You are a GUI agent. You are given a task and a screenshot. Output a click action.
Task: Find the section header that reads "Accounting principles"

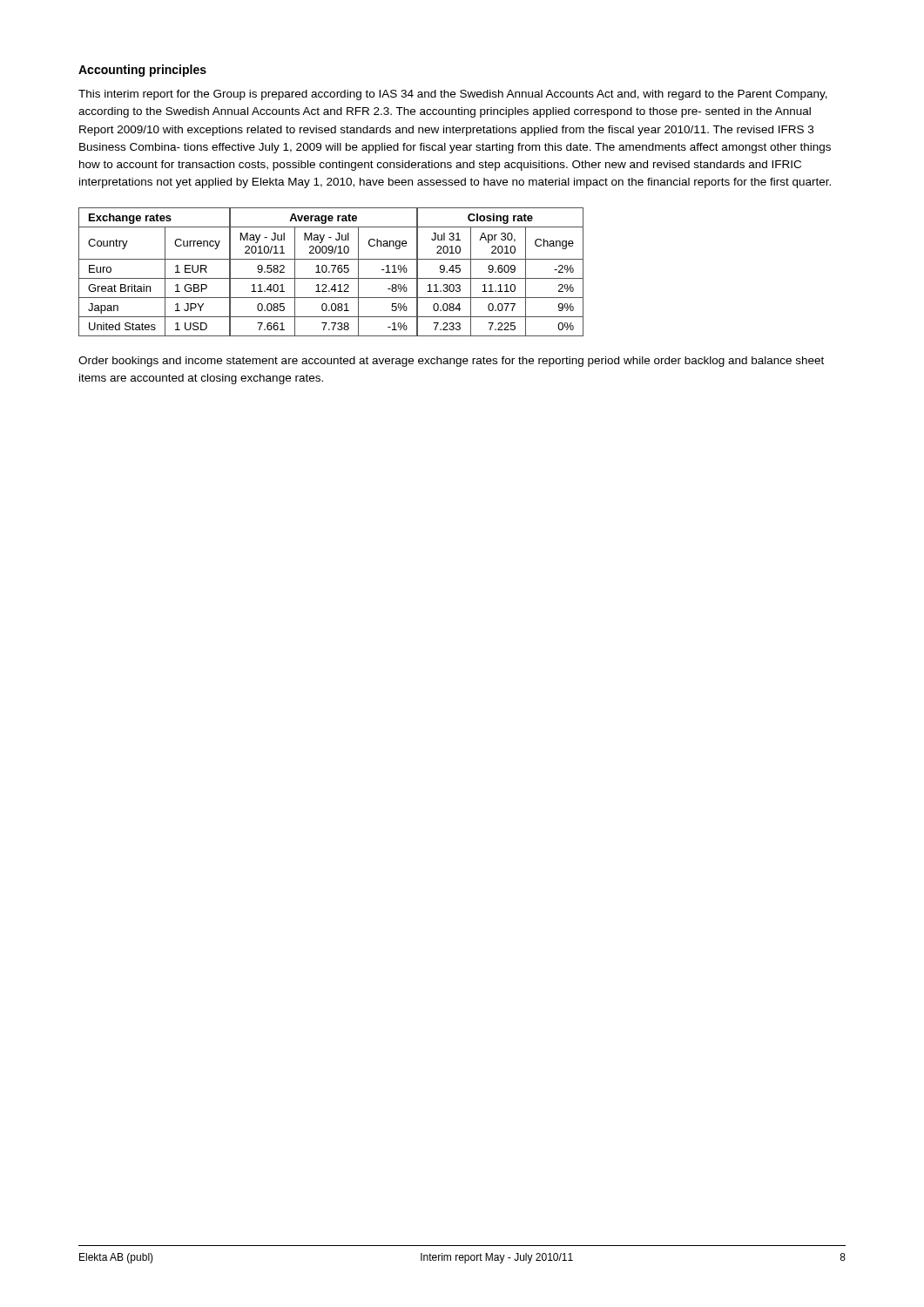[x=142, y=70]
